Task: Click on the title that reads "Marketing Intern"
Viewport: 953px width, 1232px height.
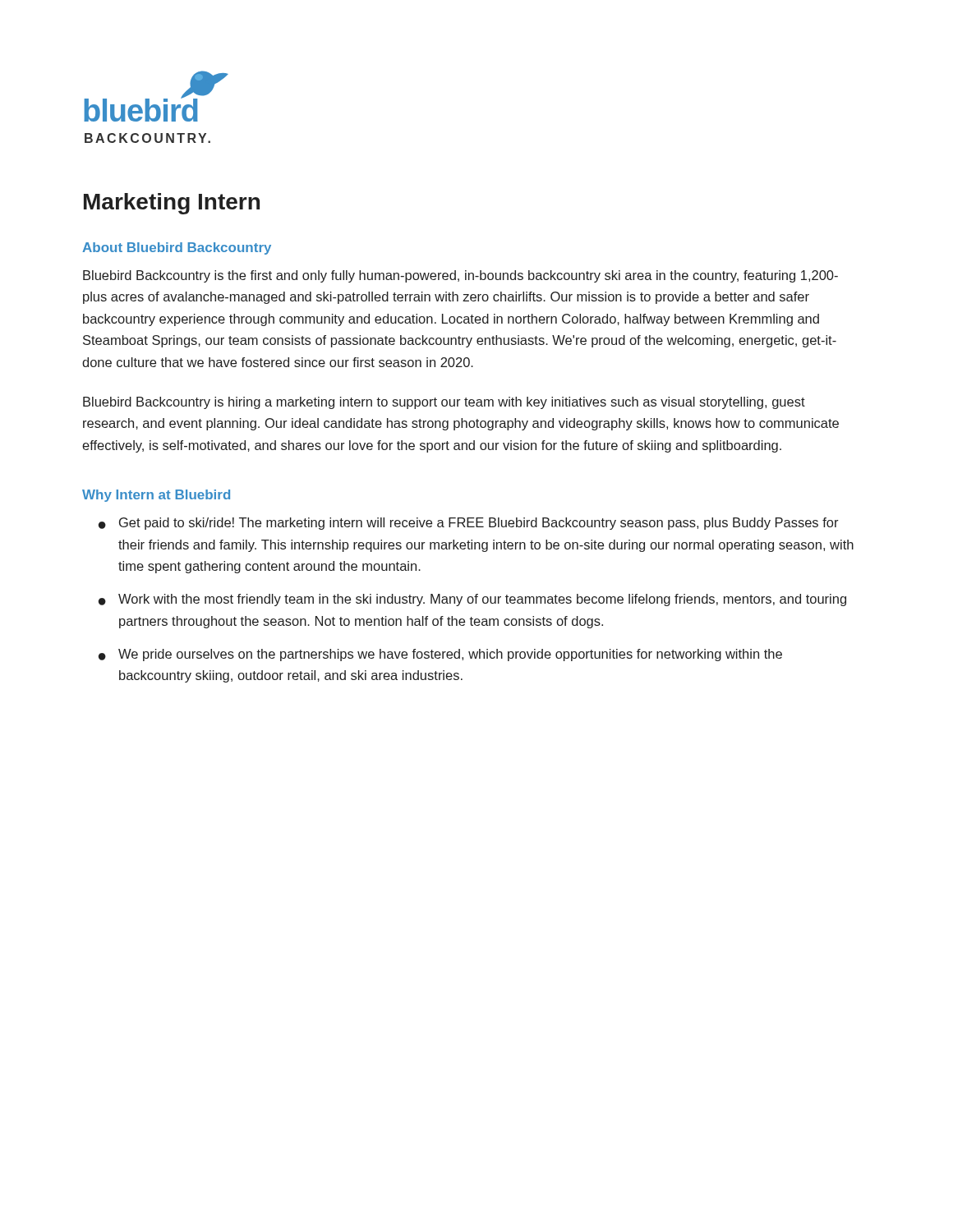Action: point(172,202)
